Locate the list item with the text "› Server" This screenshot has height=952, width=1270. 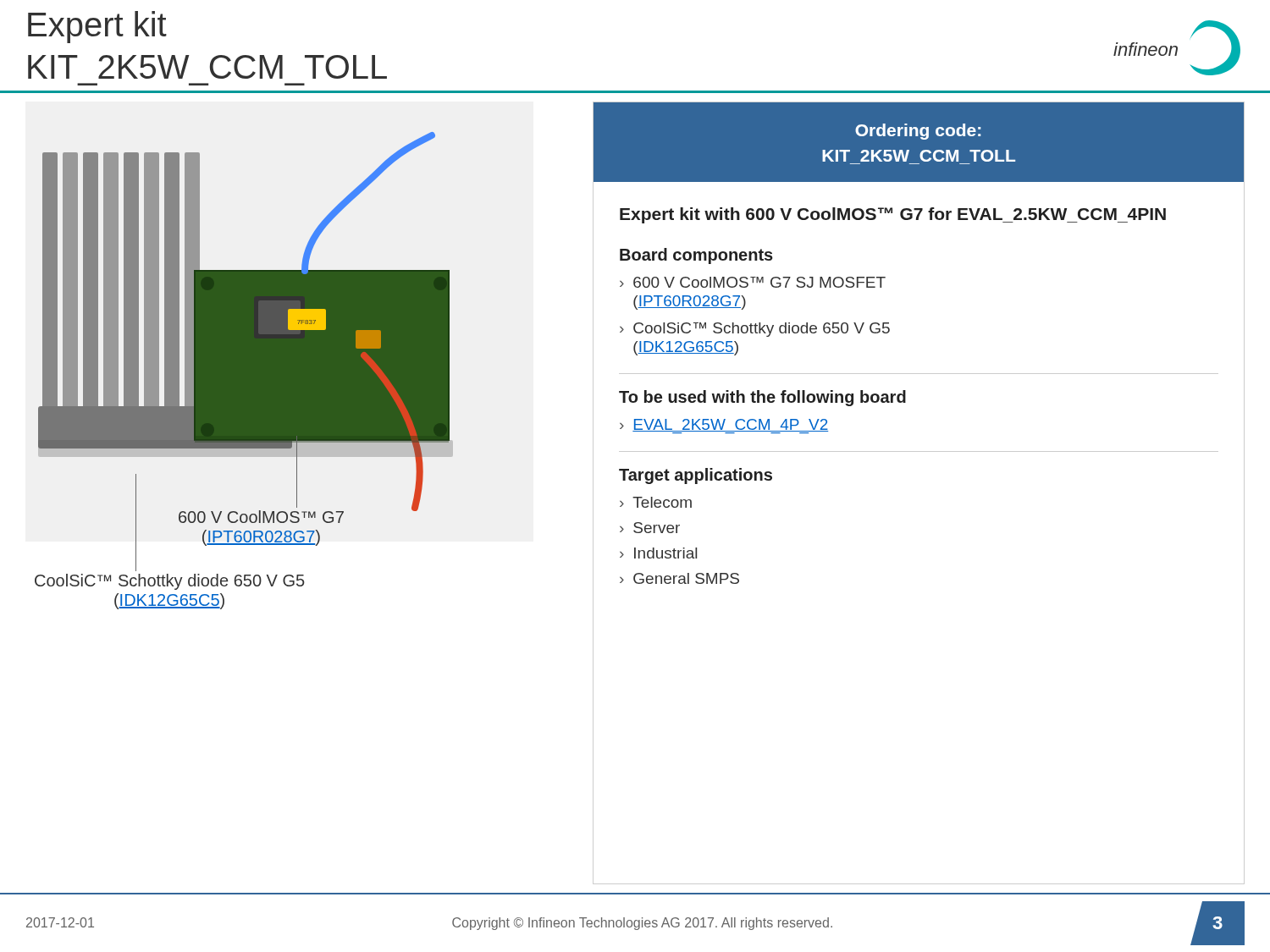(649, 528)
